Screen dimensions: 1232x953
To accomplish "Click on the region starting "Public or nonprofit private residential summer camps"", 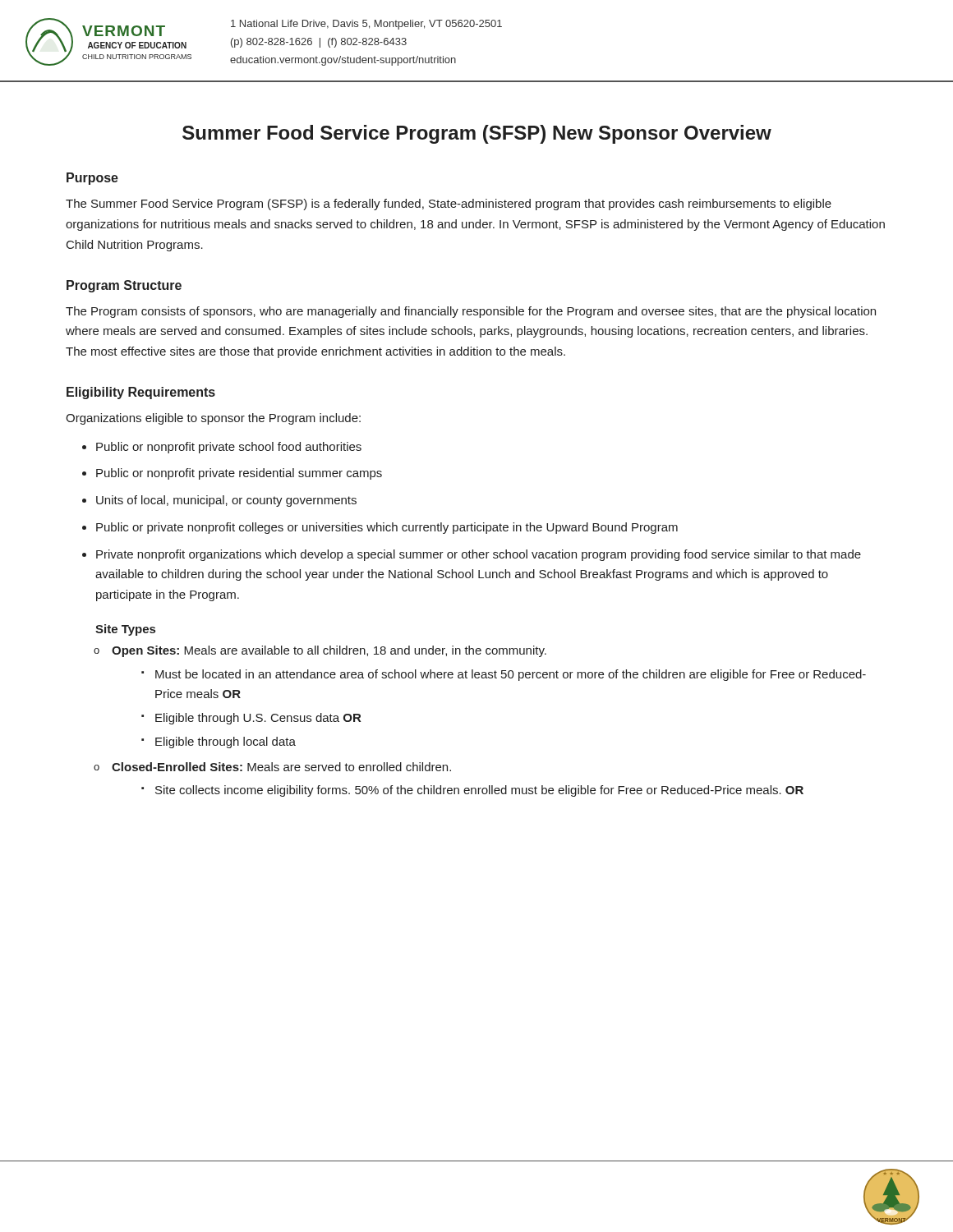I will [x=232, y=474].
